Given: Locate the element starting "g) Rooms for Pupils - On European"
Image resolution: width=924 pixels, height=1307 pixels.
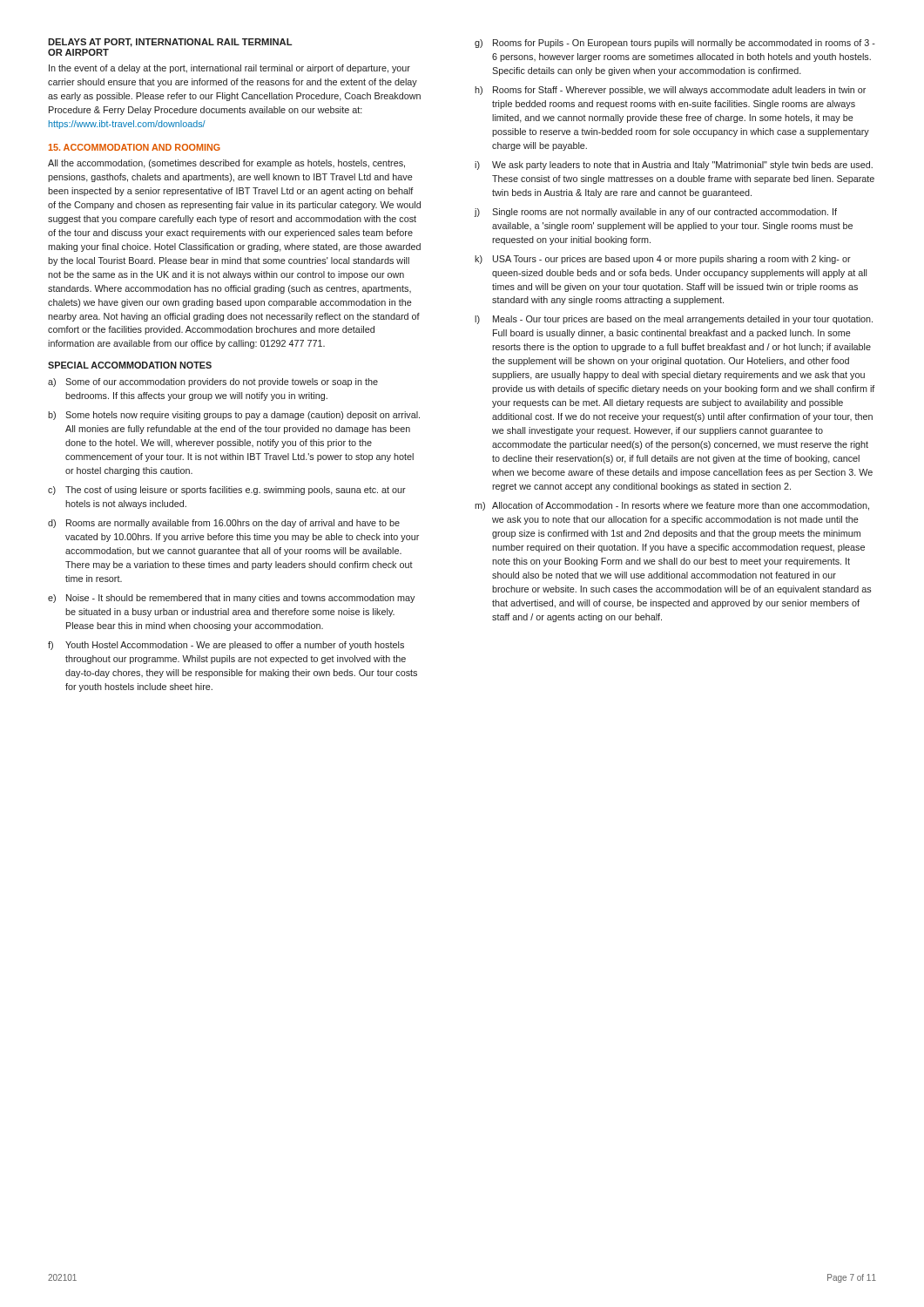Looking at the screenshot, I should 675,57.
